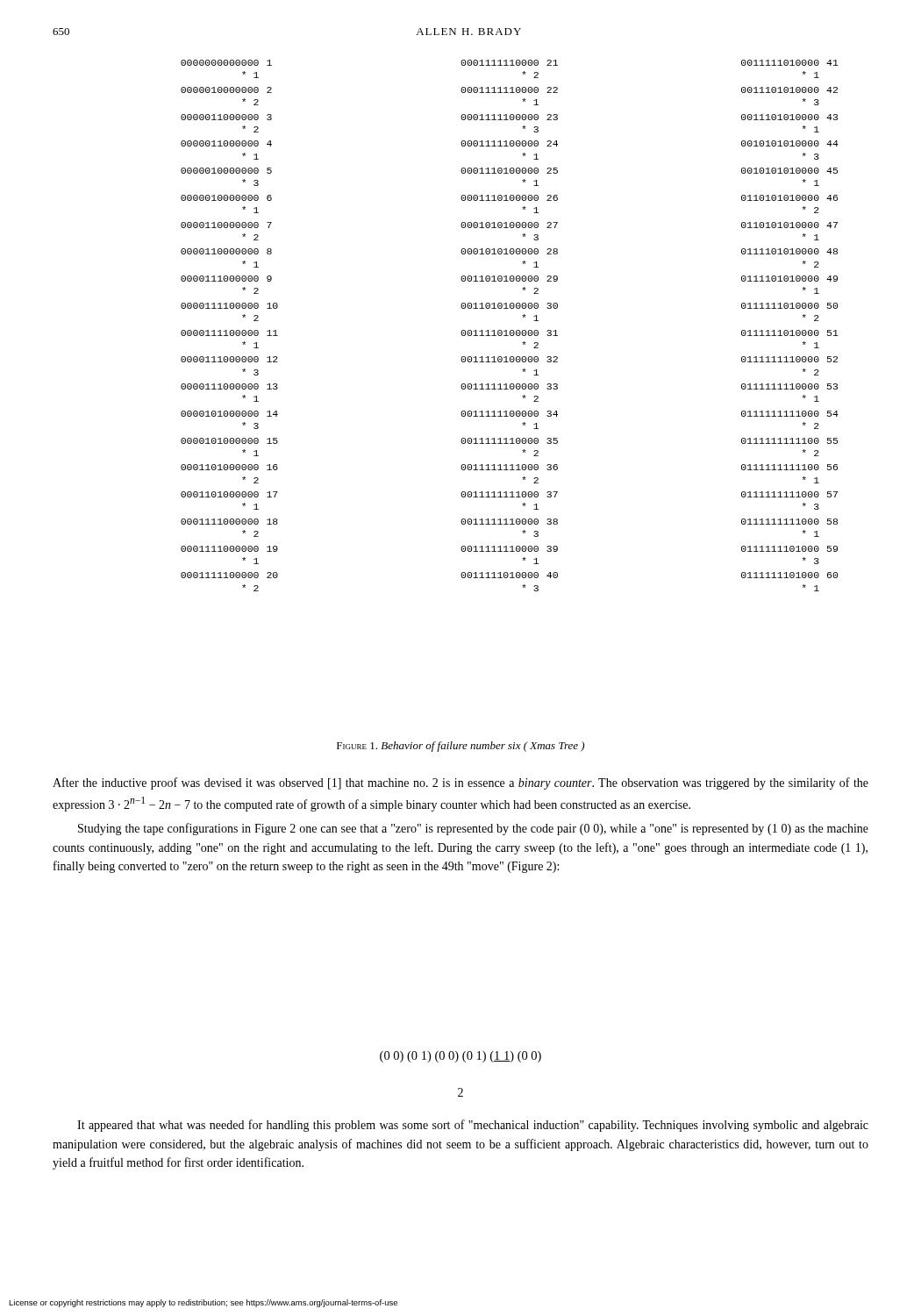Locate the table as image

click(460, 327)
